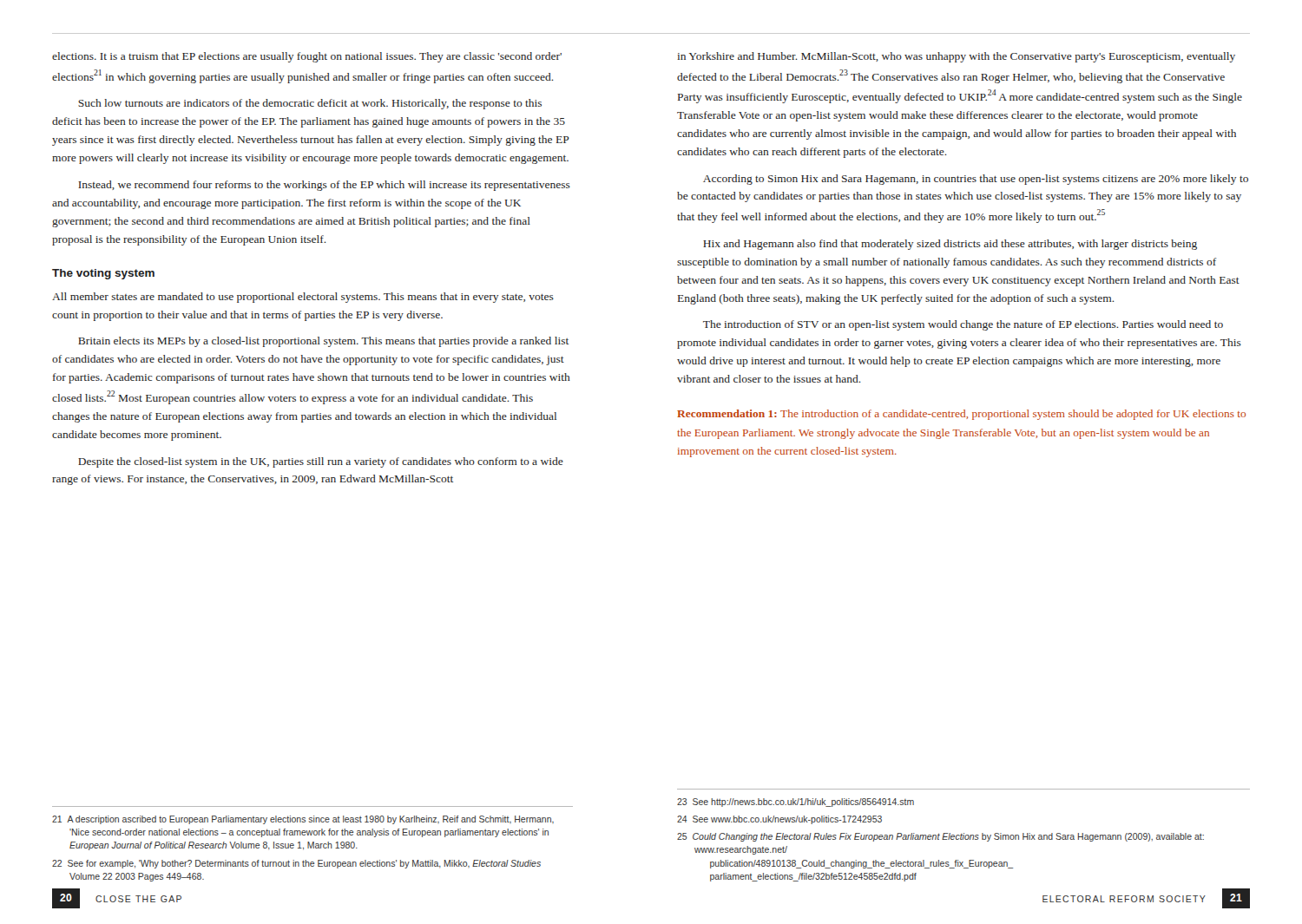Click on the text block with the text "According to Simon Hix"
The width and height of the screenshot is (1302, 924).
(963, 198)
